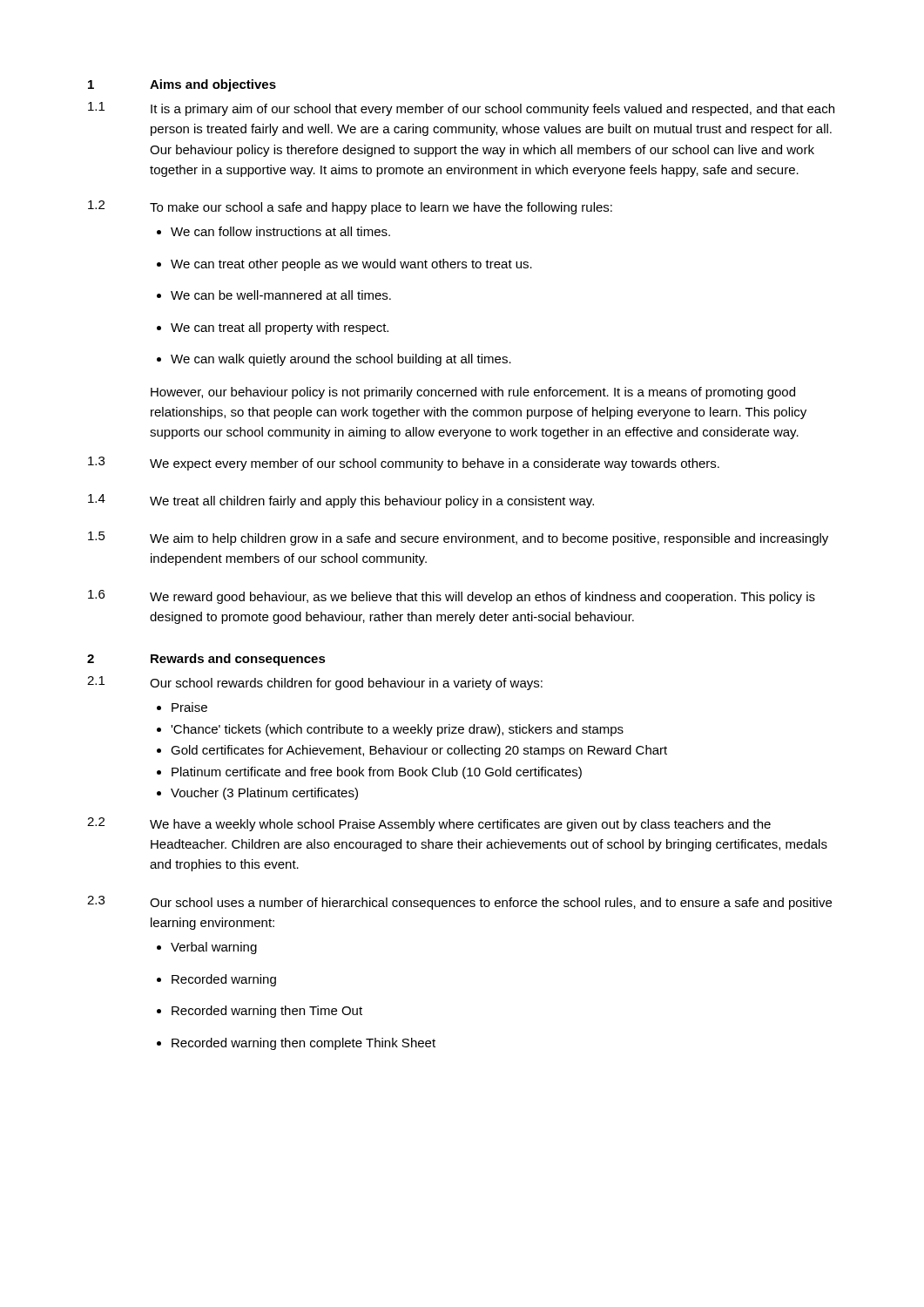Click where it says "Recorded warning then complete Think Sheet"
Image resolution: width=924 pixels, height=1307 pixels.
point(303,1042)
